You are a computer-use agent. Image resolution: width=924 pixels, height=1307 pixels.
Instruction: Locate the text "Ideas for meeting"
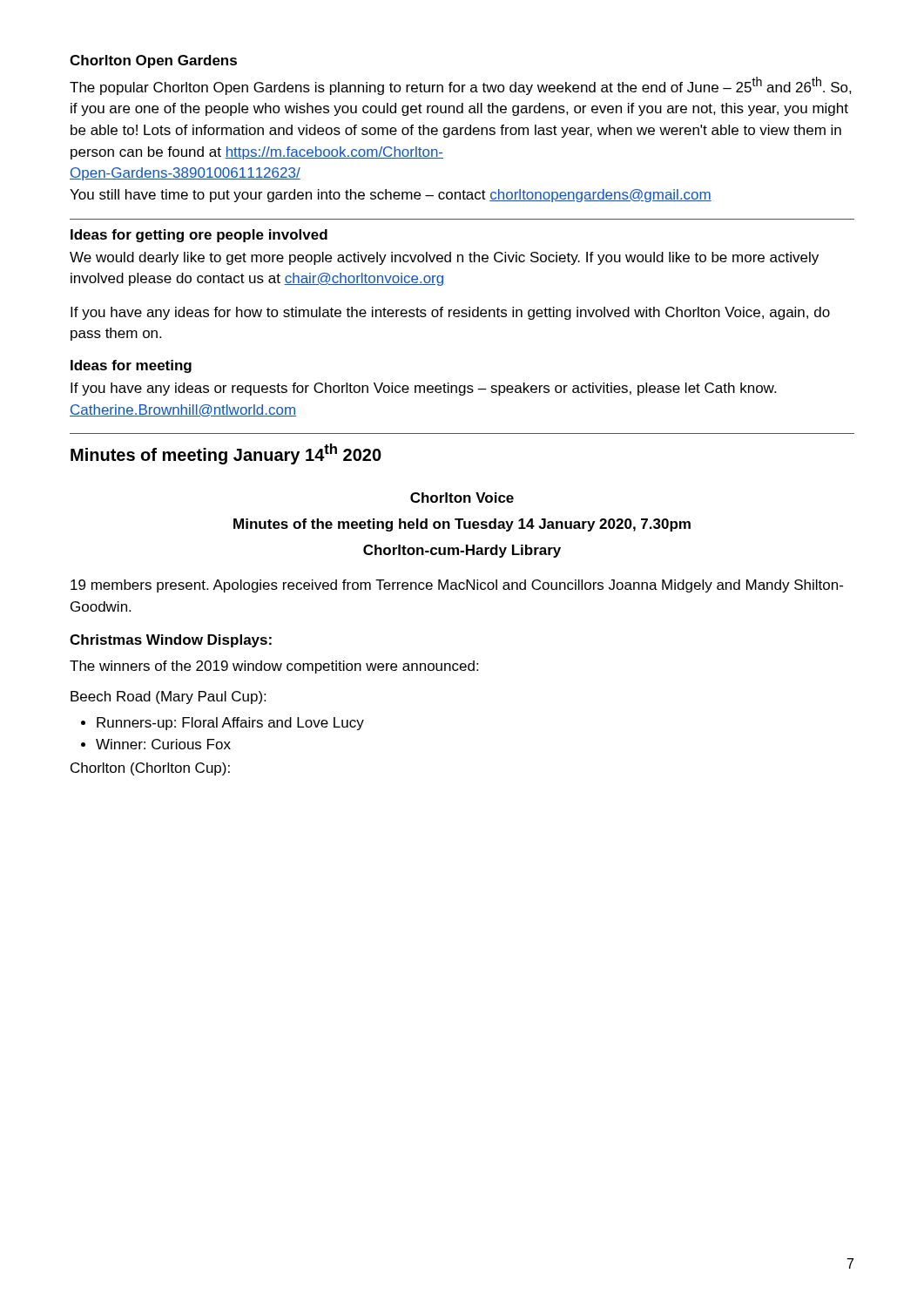[131, 366]
